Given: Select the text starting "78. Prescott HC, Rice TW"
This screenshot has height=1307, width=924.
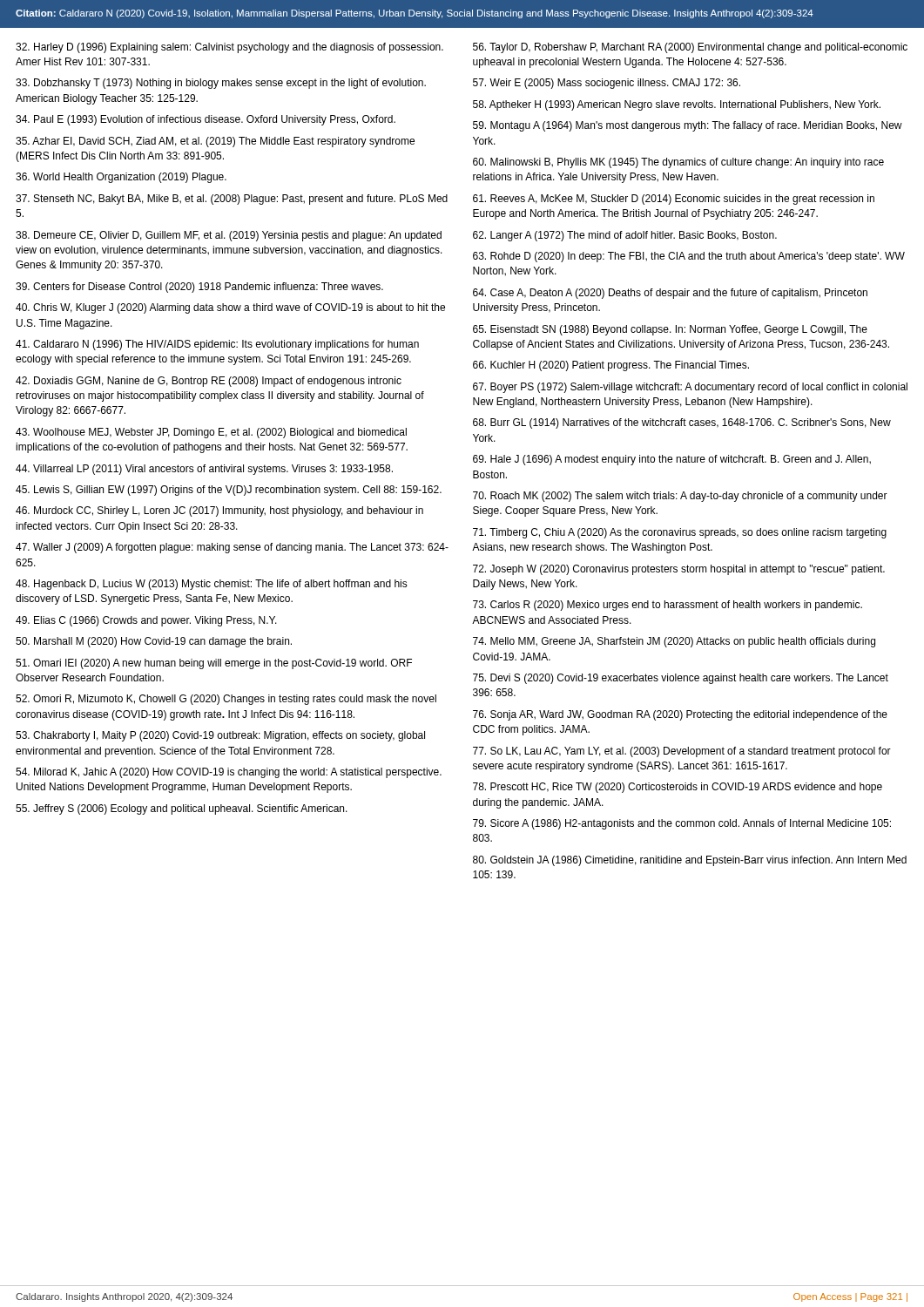Looking at the screenshot, I should click(x=677, y=795).
